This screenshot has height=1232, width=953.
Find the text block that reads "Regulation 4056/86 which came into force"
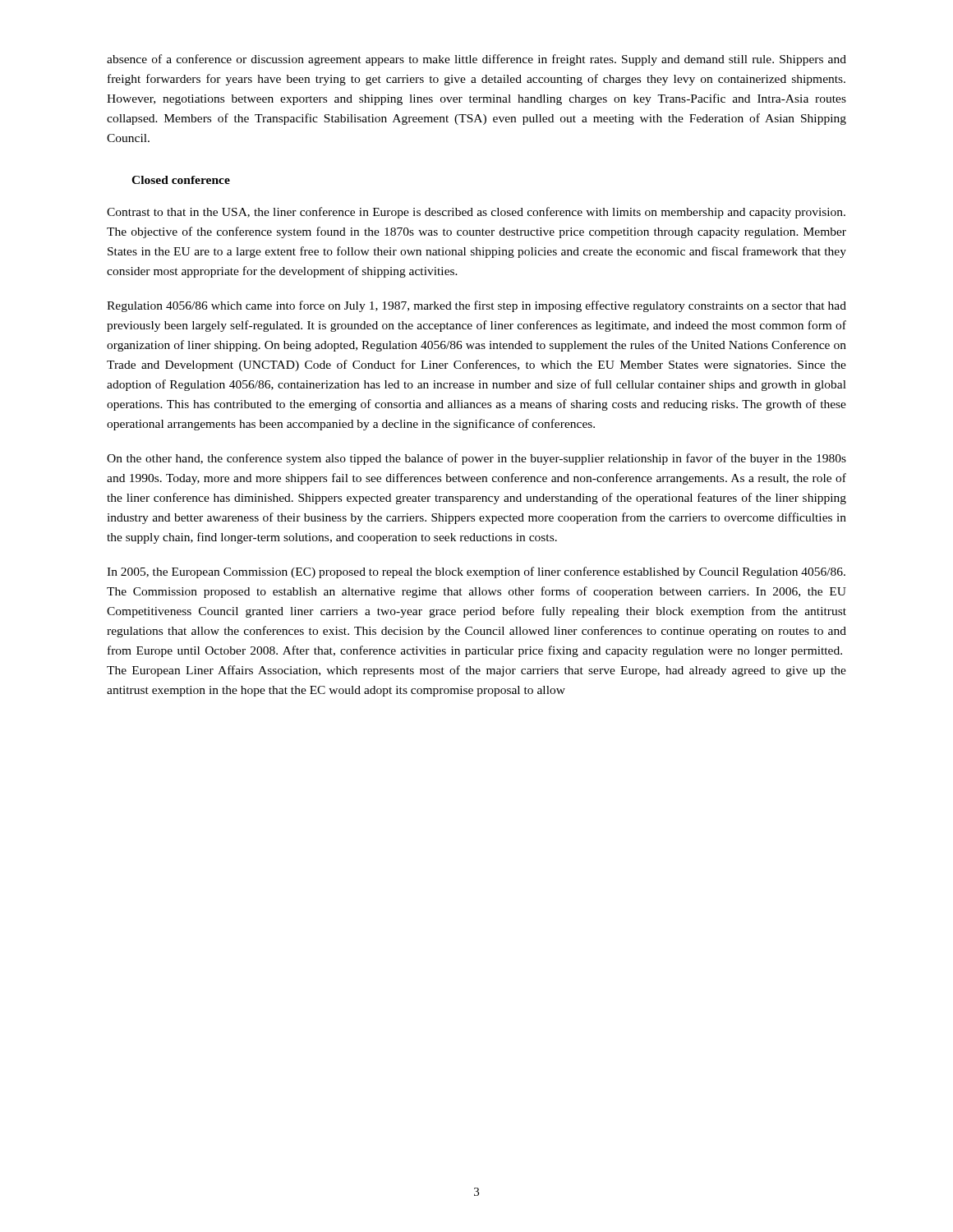[476, 364]
